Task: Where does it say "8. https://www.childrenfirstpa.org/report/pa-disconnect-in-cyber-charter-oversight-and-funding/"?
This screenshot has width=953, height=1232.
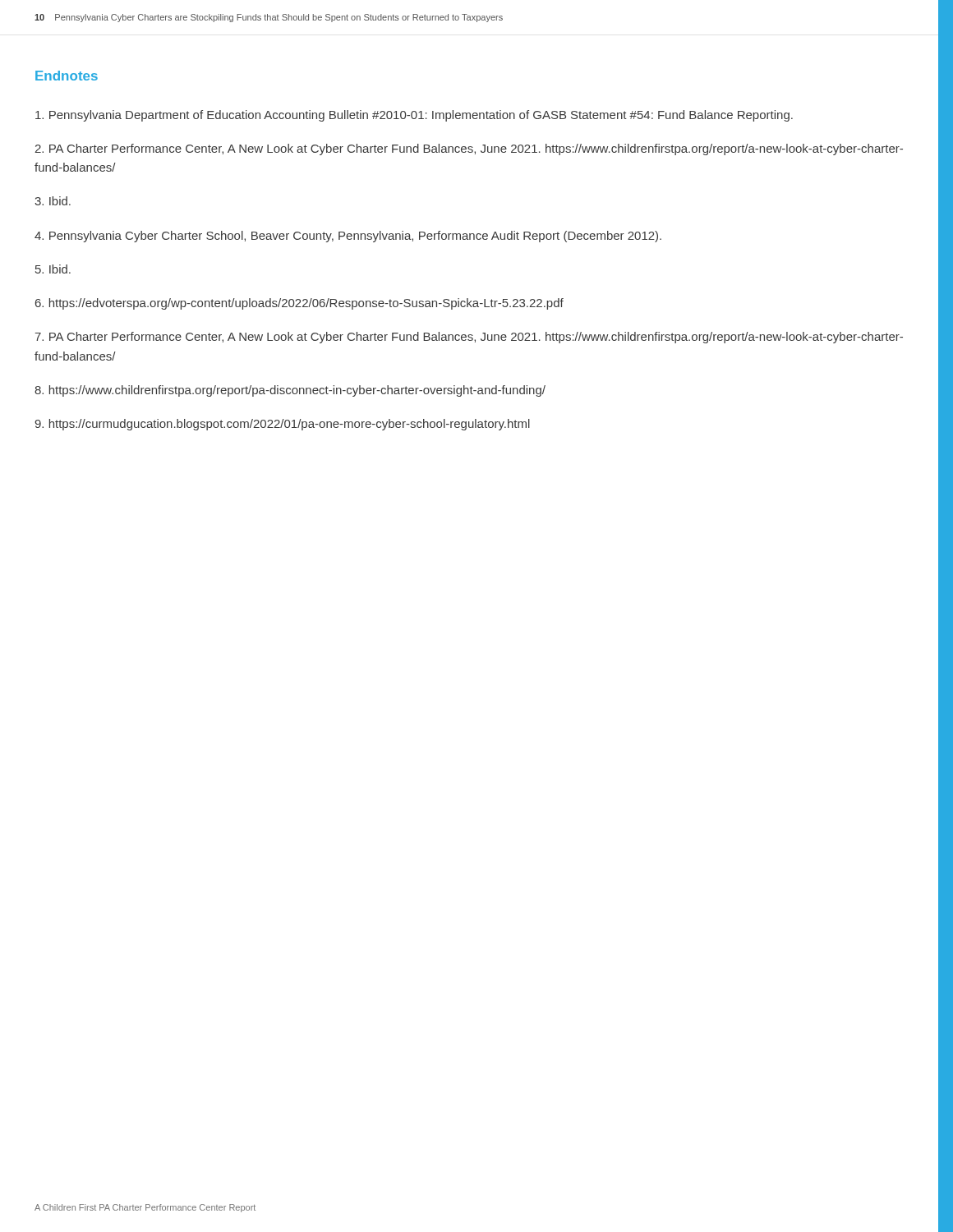Action: [290, 389]
